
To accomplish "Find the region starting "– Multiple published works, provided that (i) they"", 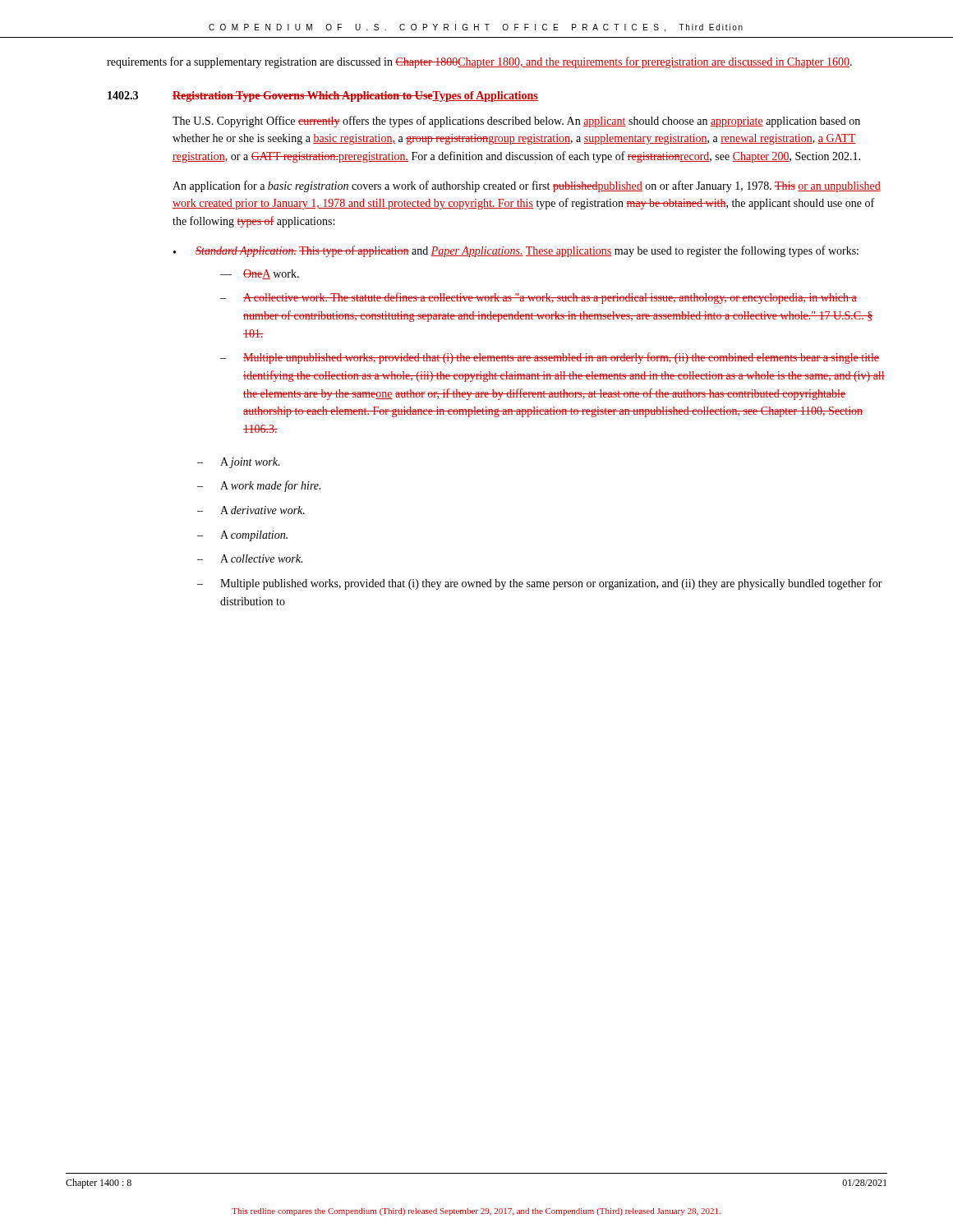I will point(542,593).
